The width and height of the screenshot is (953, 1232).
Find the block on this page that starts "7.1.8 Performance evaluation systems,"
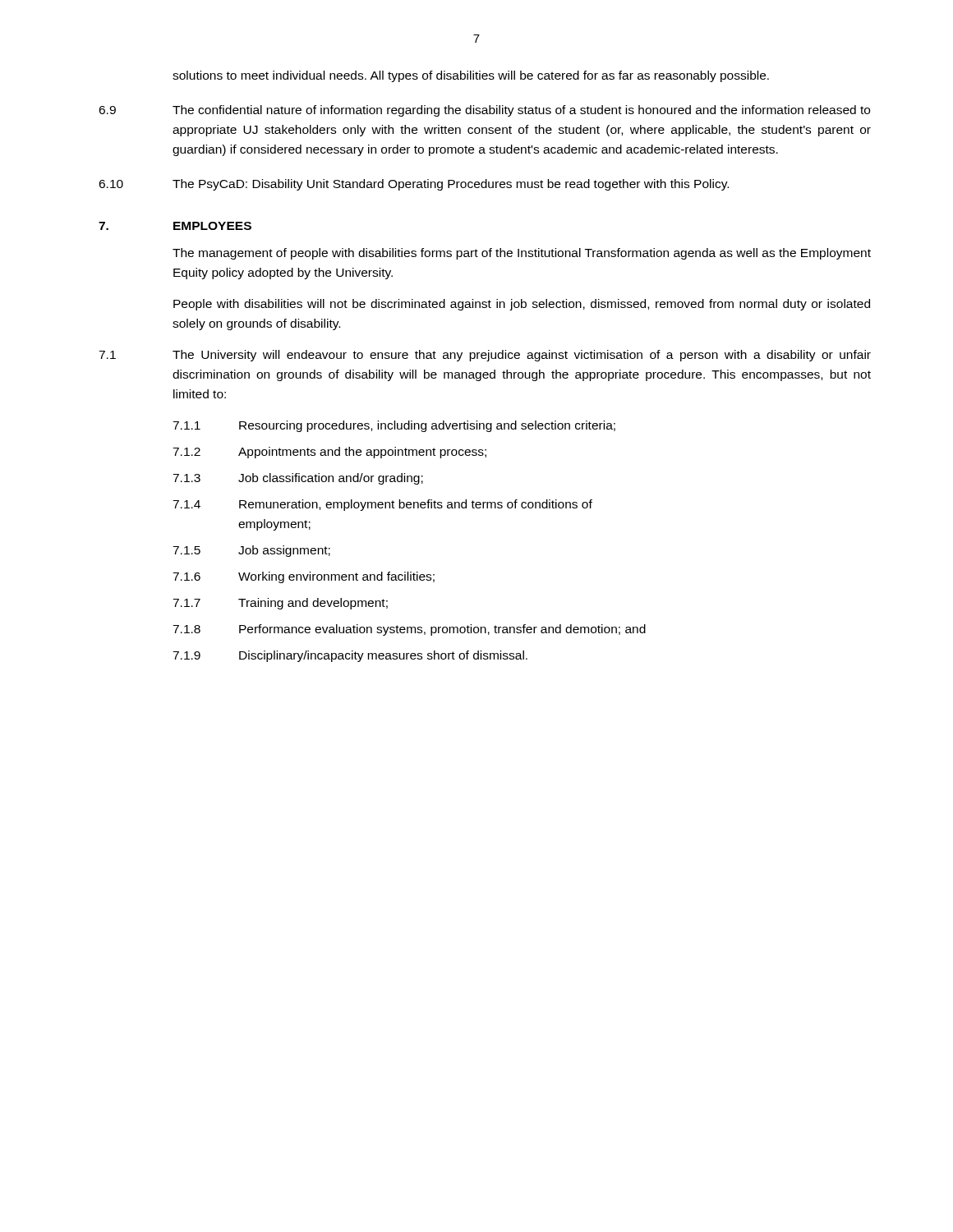tap(522, 629)
